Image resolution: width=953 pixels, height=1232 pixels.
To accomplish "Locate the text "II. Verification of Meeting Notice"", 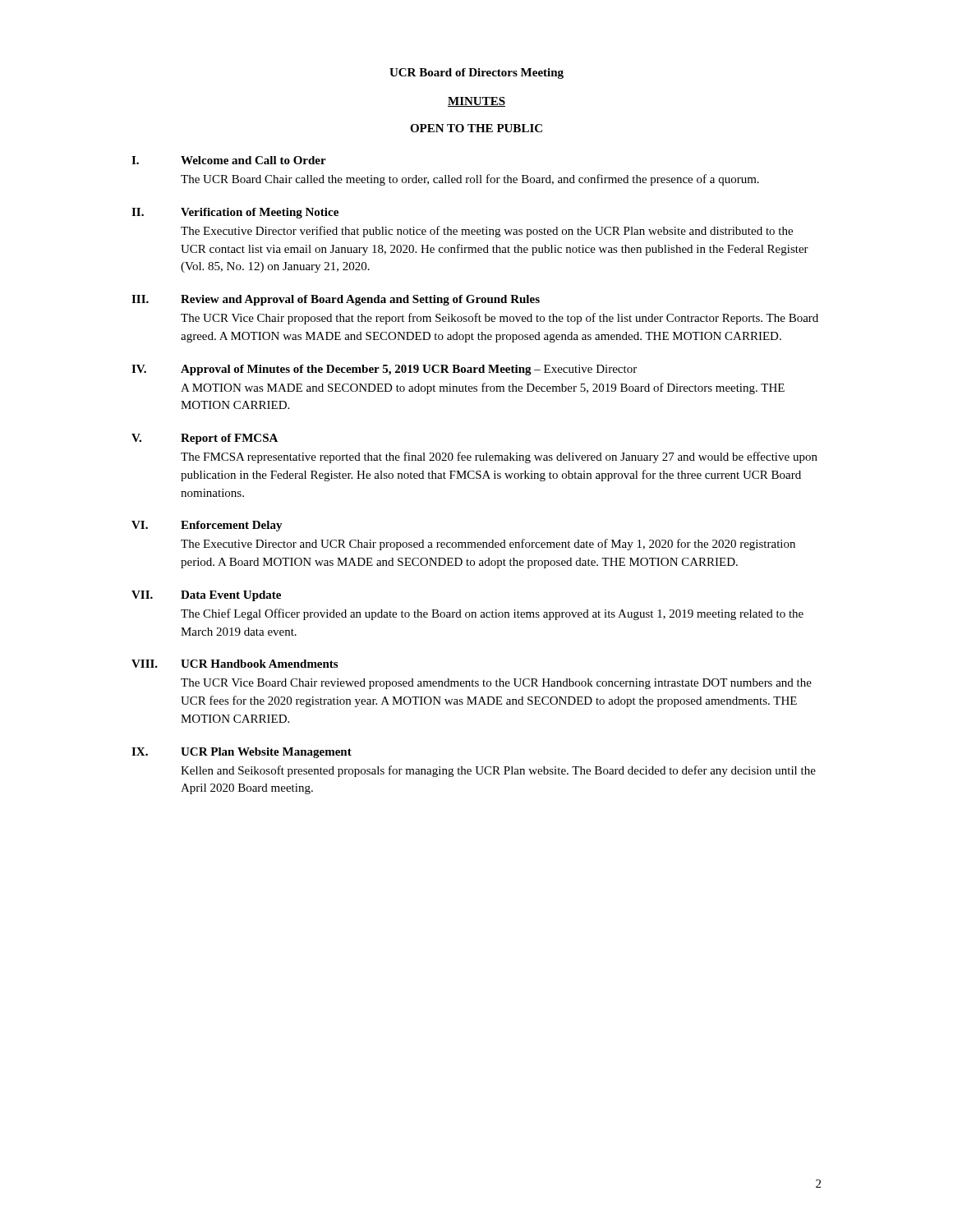I will (235, 213).
